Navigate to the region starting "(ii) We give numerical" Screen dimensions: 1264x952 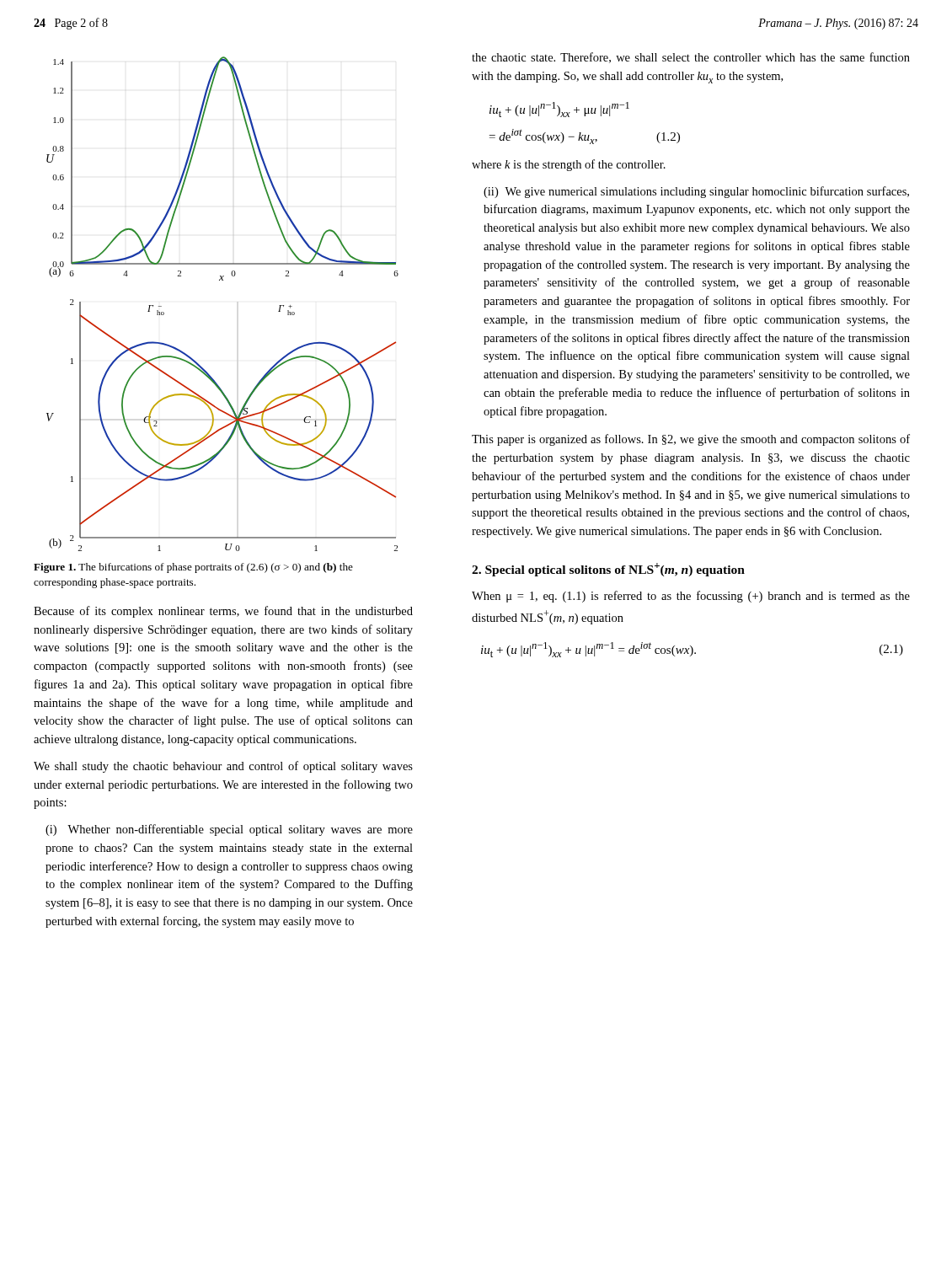pyautogui.click(x=697, y=300)
